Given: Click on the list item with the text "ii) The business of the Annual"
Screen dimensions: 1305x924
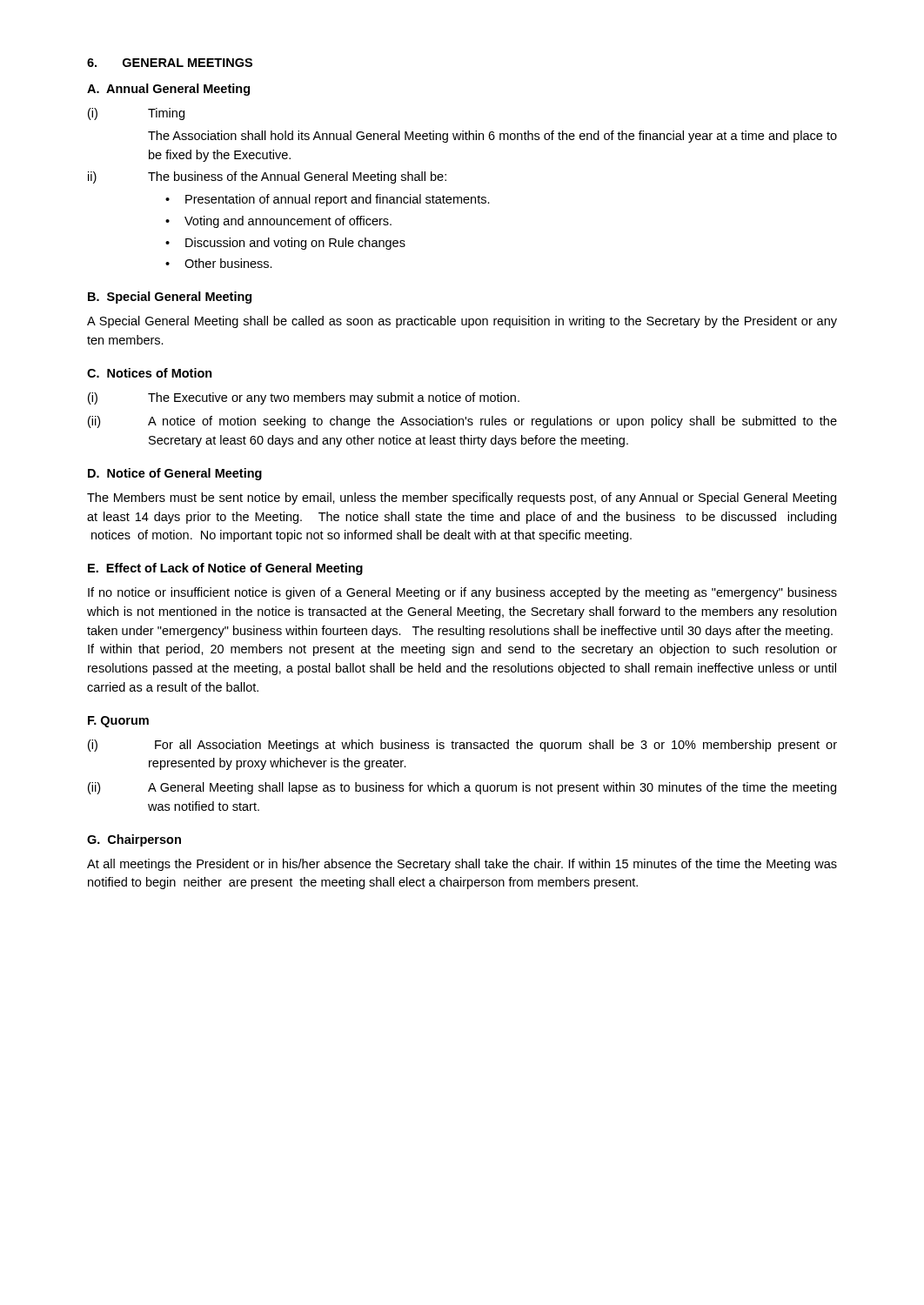Looking at the screenshot, I should 267,177.
